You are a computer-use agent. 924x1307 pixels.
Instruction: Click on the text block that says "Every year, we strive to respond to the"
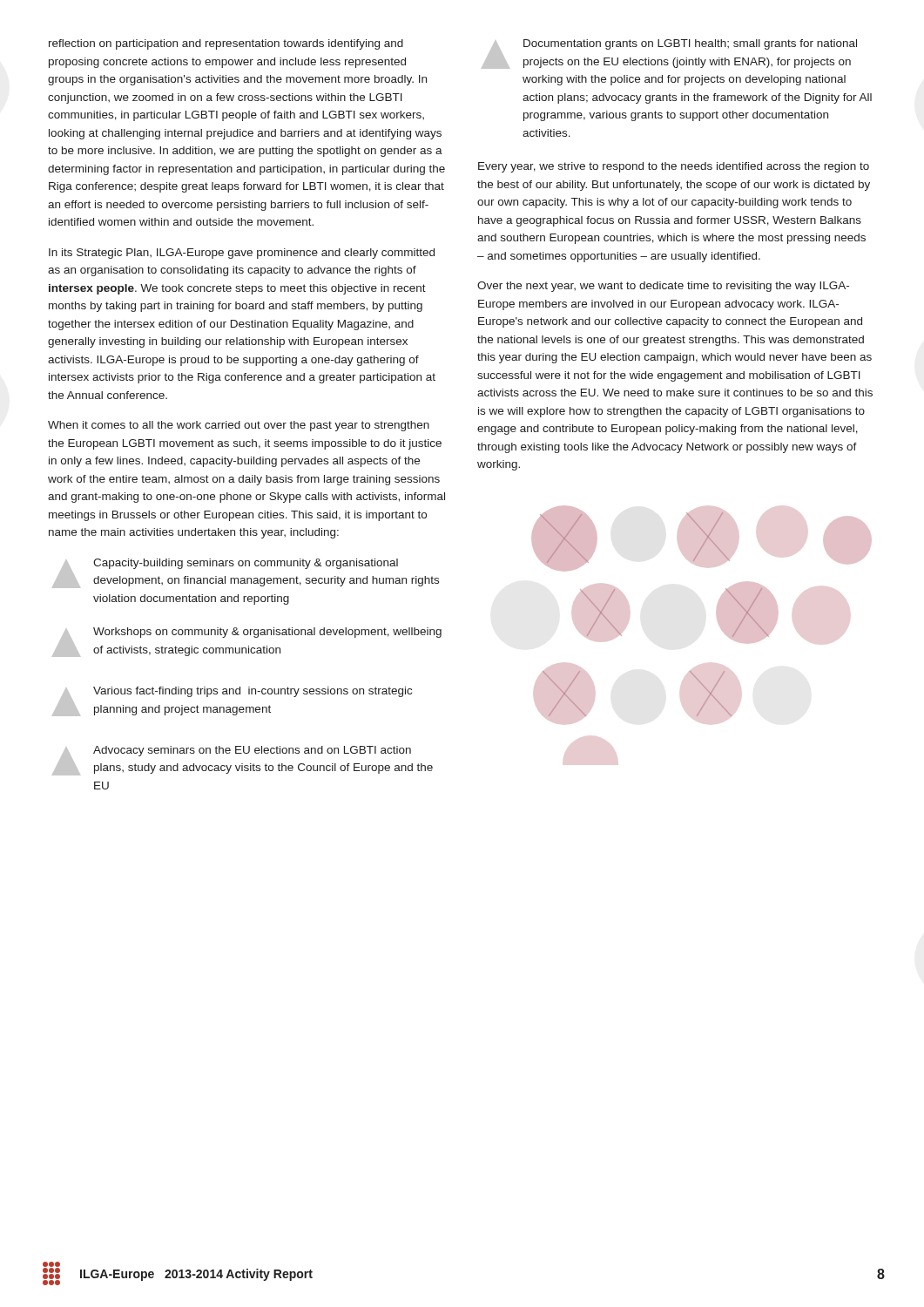[676, 211]
